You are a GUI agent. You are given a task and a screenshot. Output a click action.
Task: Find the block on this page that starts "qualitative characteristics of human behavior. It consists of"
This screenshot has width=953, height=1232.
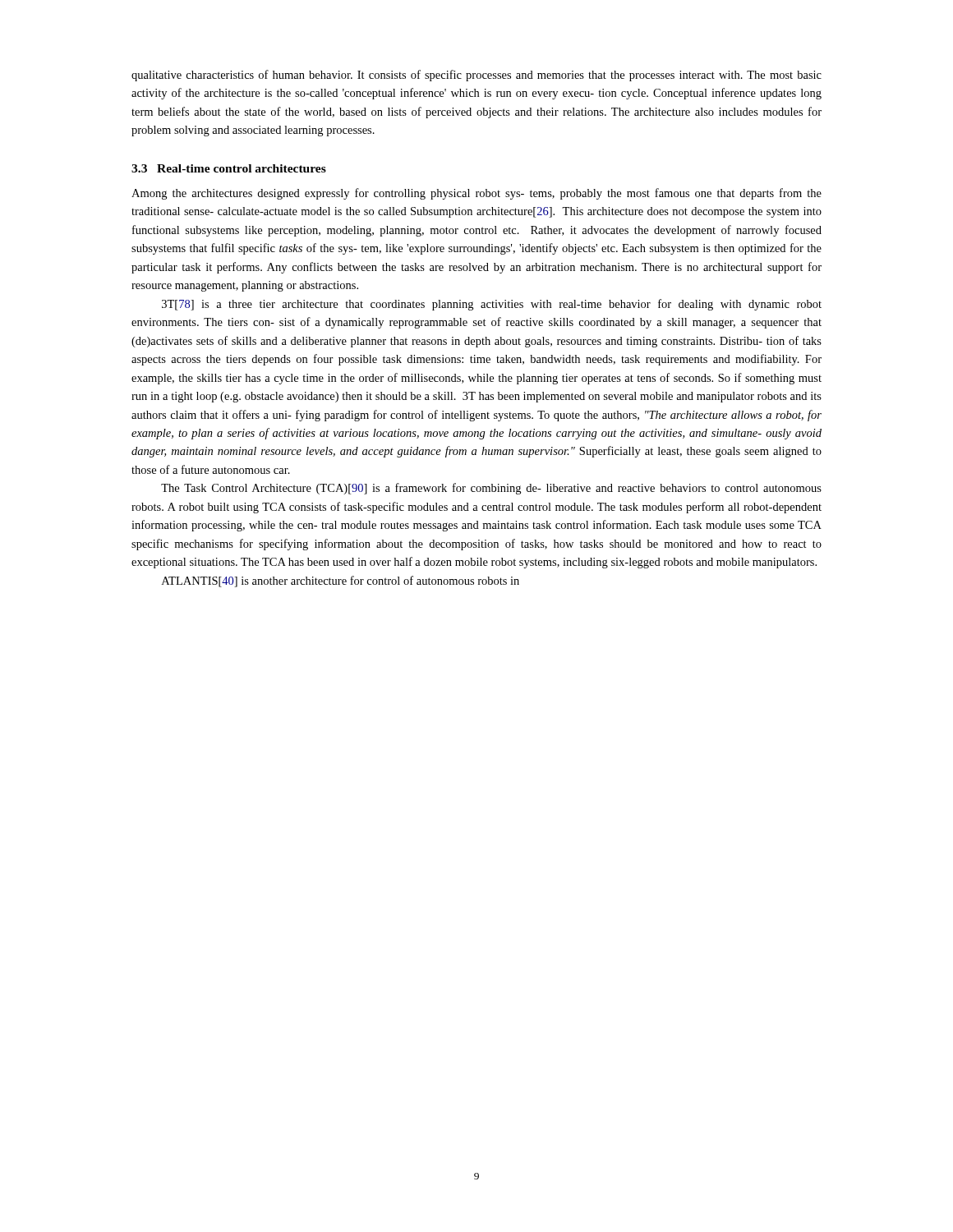(476, 103)
